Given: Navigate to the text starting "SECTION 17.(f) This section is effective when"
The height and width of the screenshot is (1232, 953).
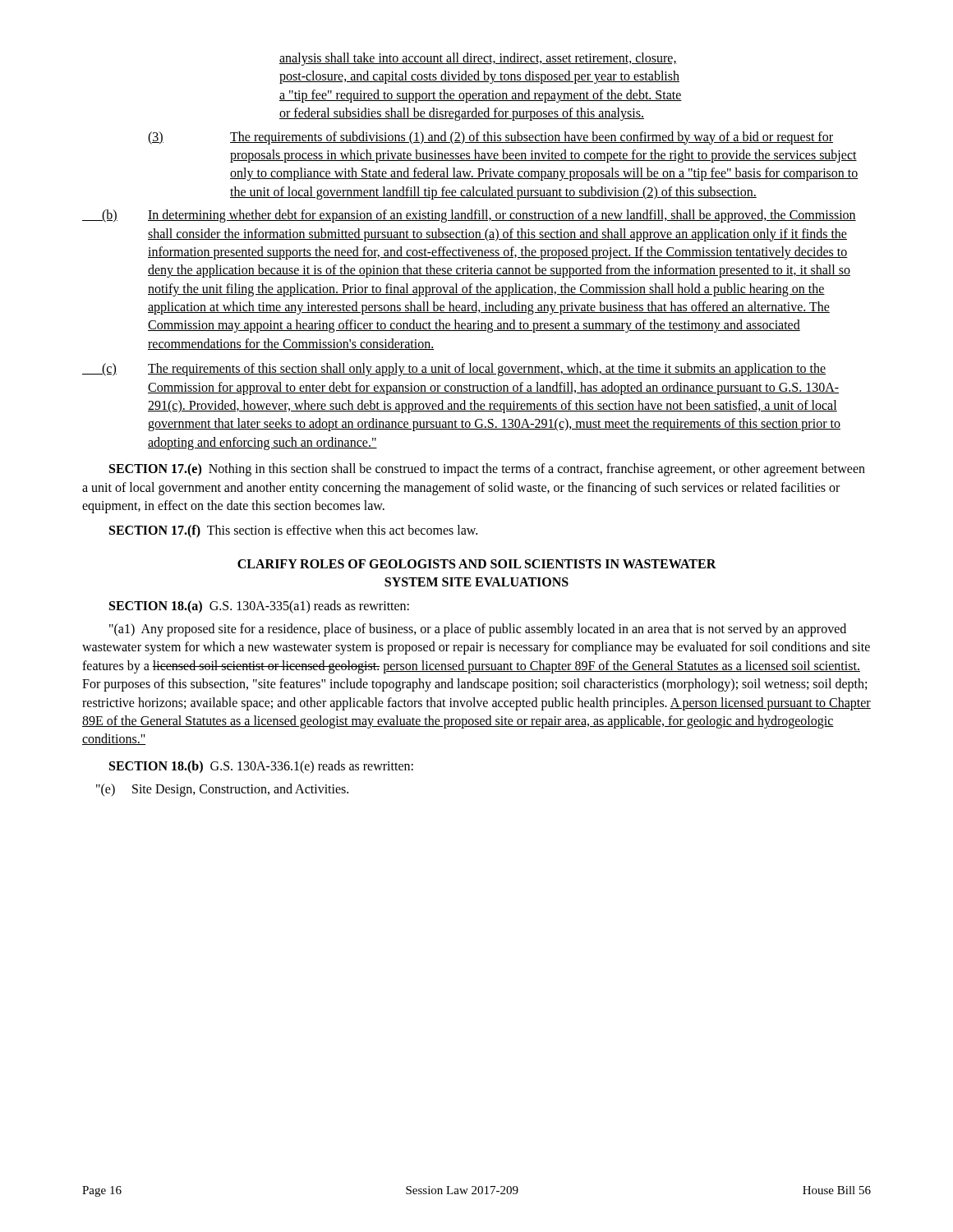Looking at the screenshot, I should (x=280, y=530).
